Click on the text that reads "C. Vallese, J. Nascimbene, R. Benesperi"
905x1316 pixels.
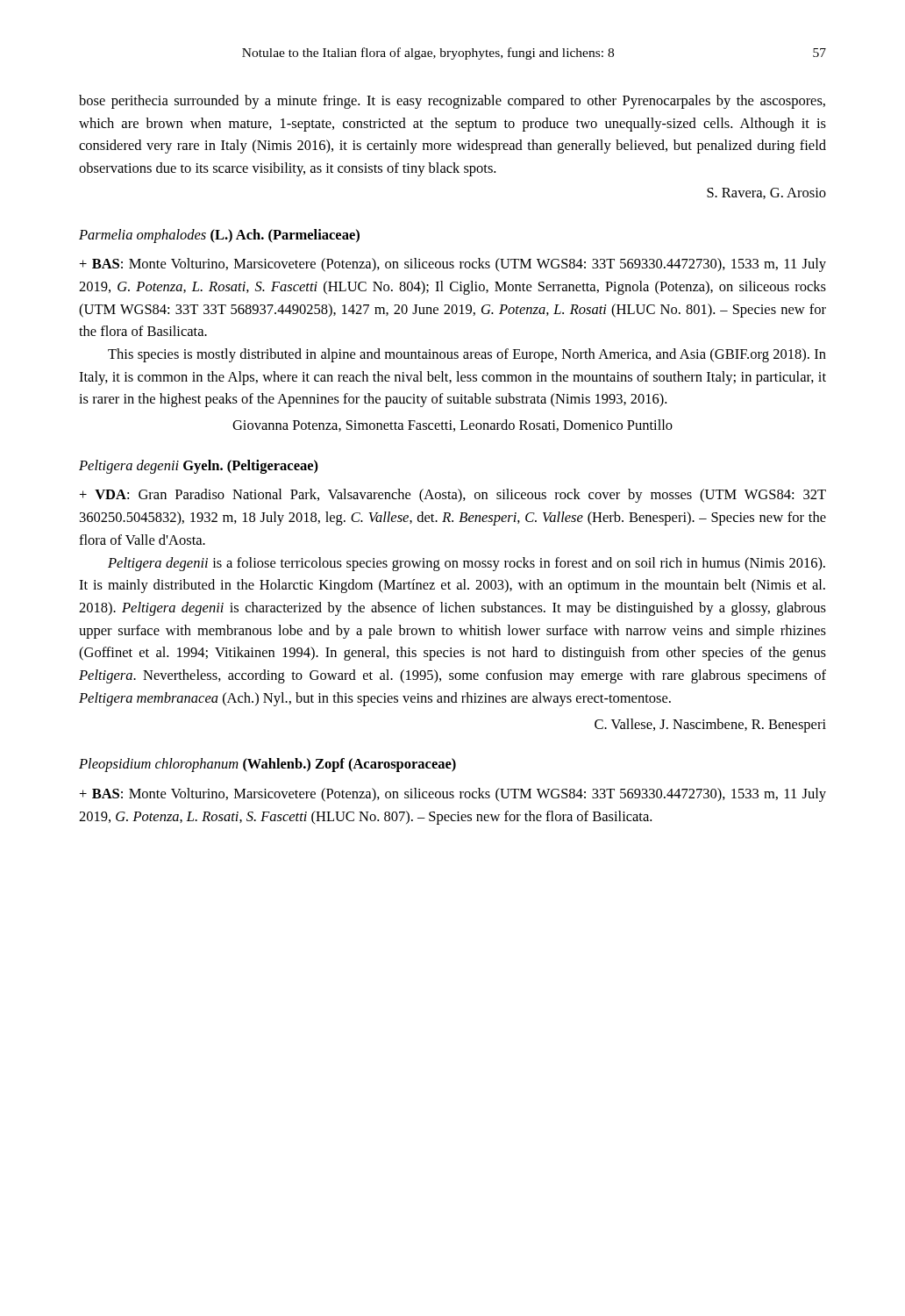tap(710, 724)
